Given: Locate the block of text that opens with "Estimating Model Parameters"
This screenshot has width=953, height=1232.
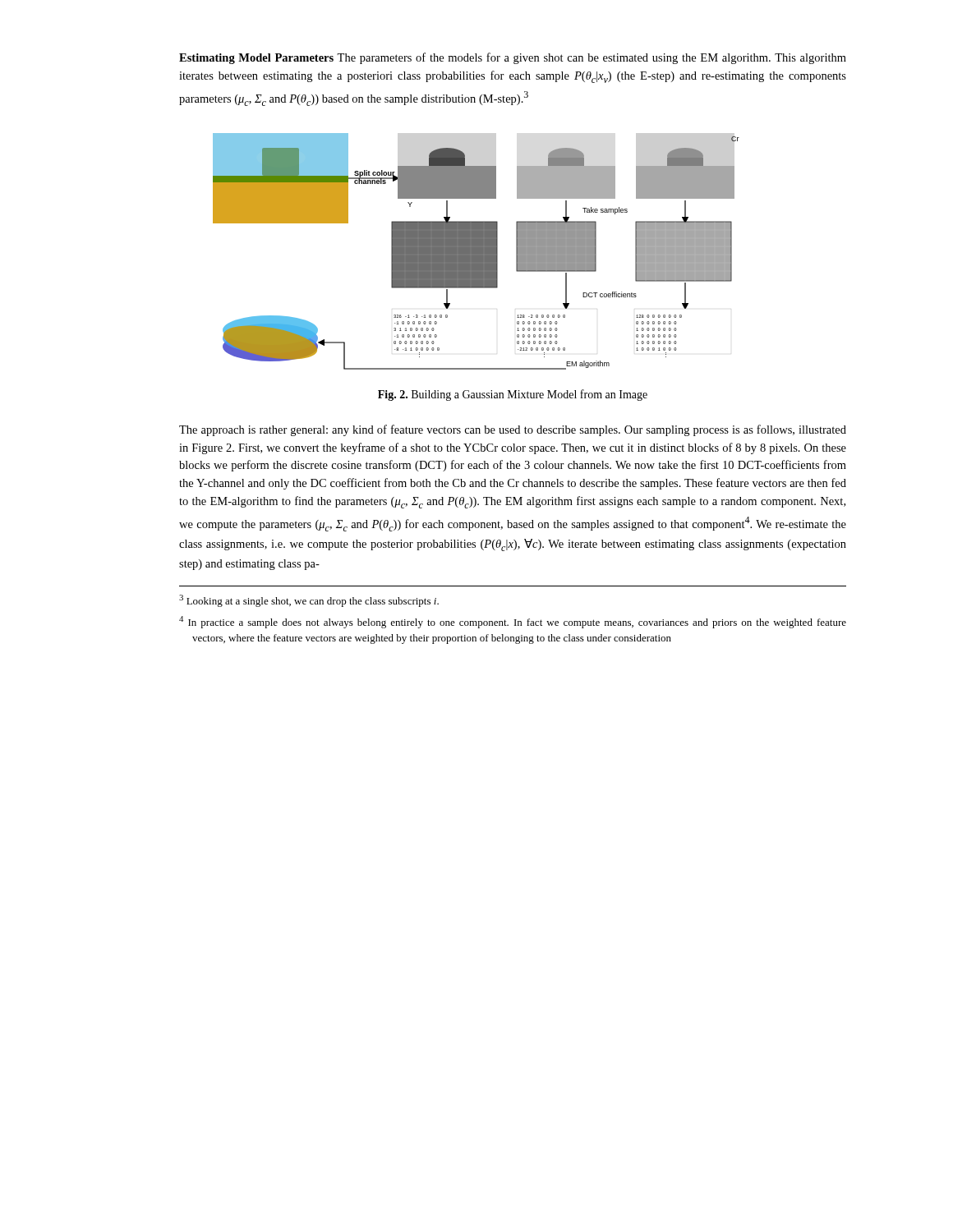Looking at the screenshot, I should pos(513,79).
